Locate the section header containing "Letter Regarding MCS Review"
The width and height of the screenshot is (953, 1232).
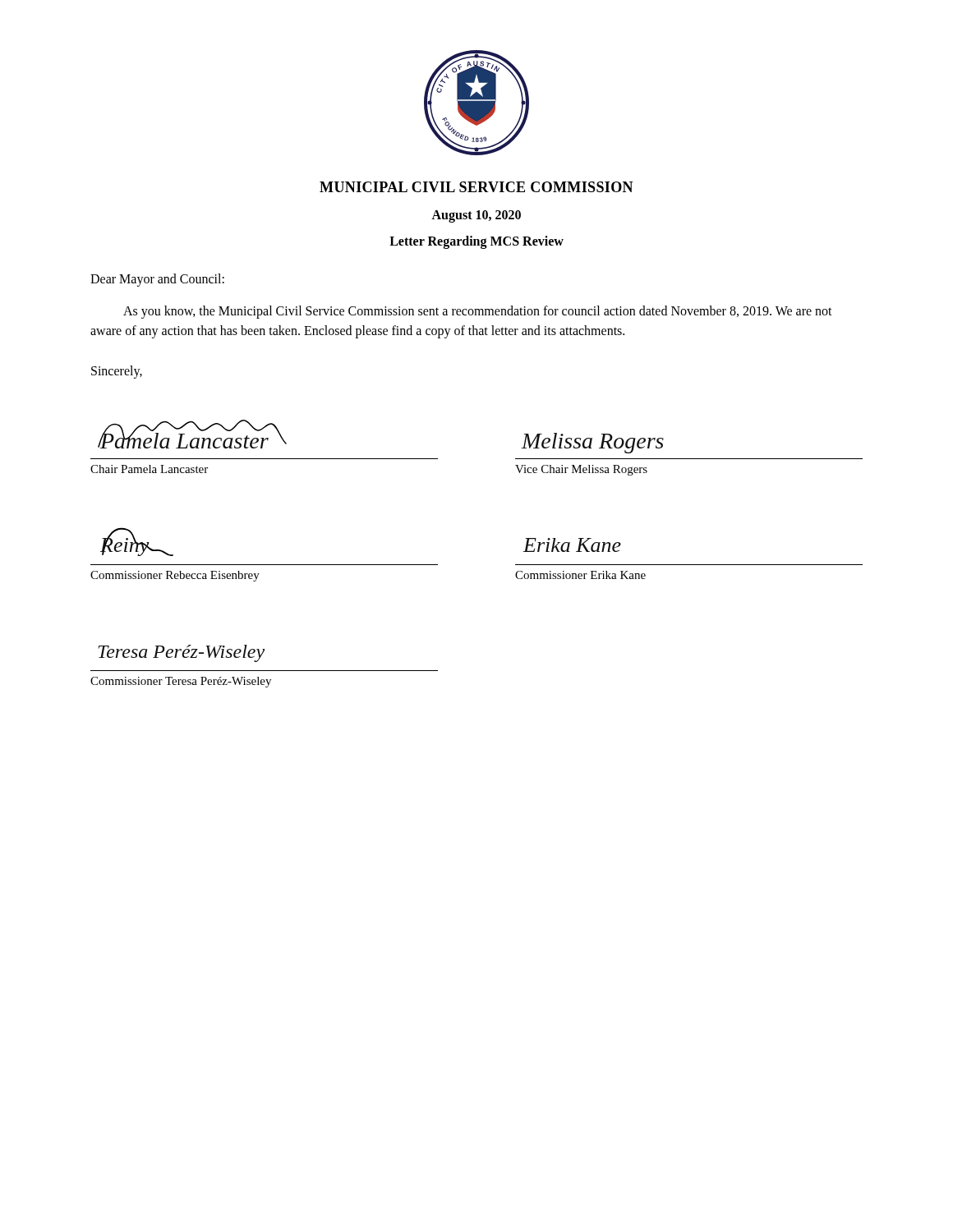tap(476, 241)
